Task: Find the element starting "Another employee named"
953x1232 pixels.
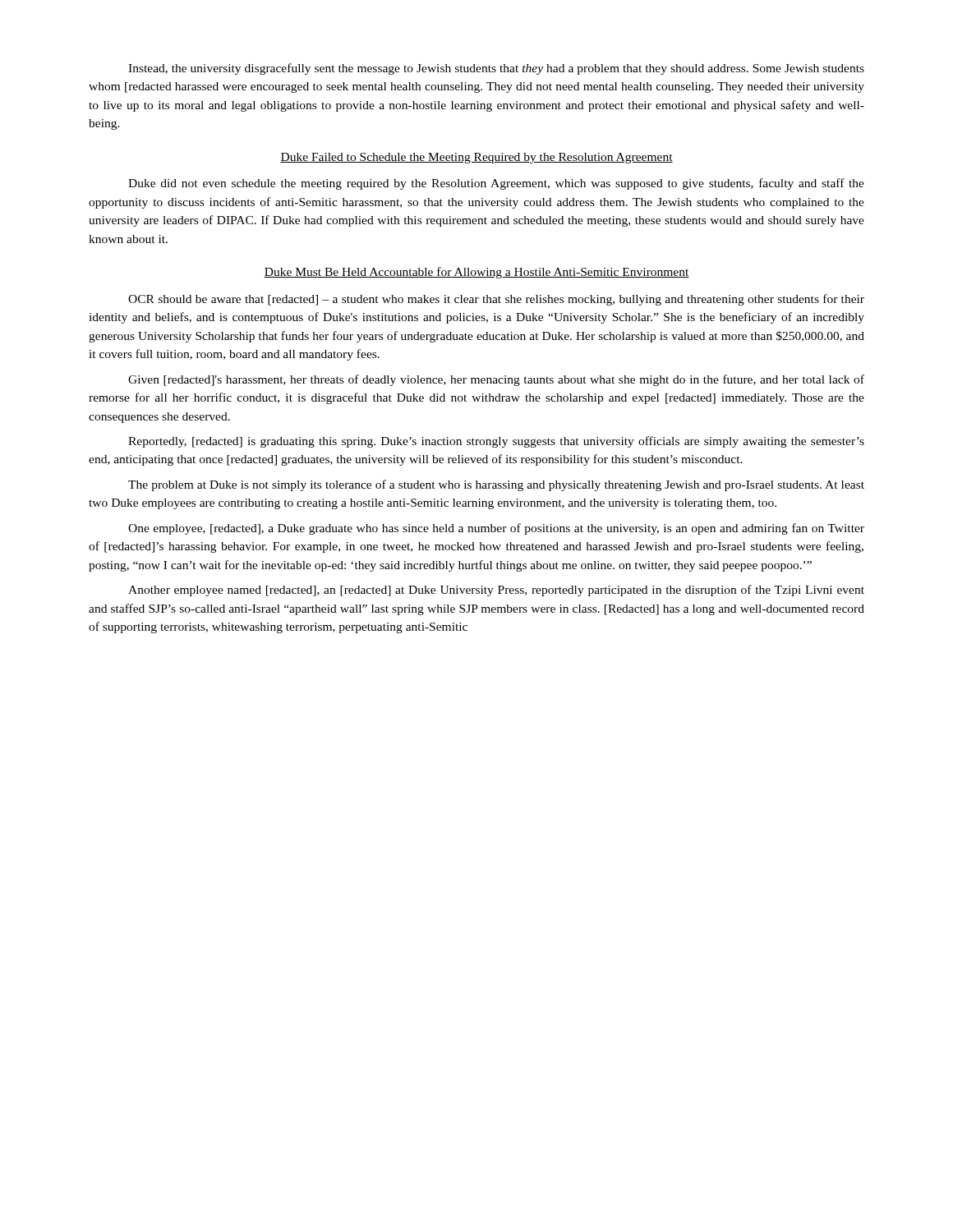Action: click(476, 609)
